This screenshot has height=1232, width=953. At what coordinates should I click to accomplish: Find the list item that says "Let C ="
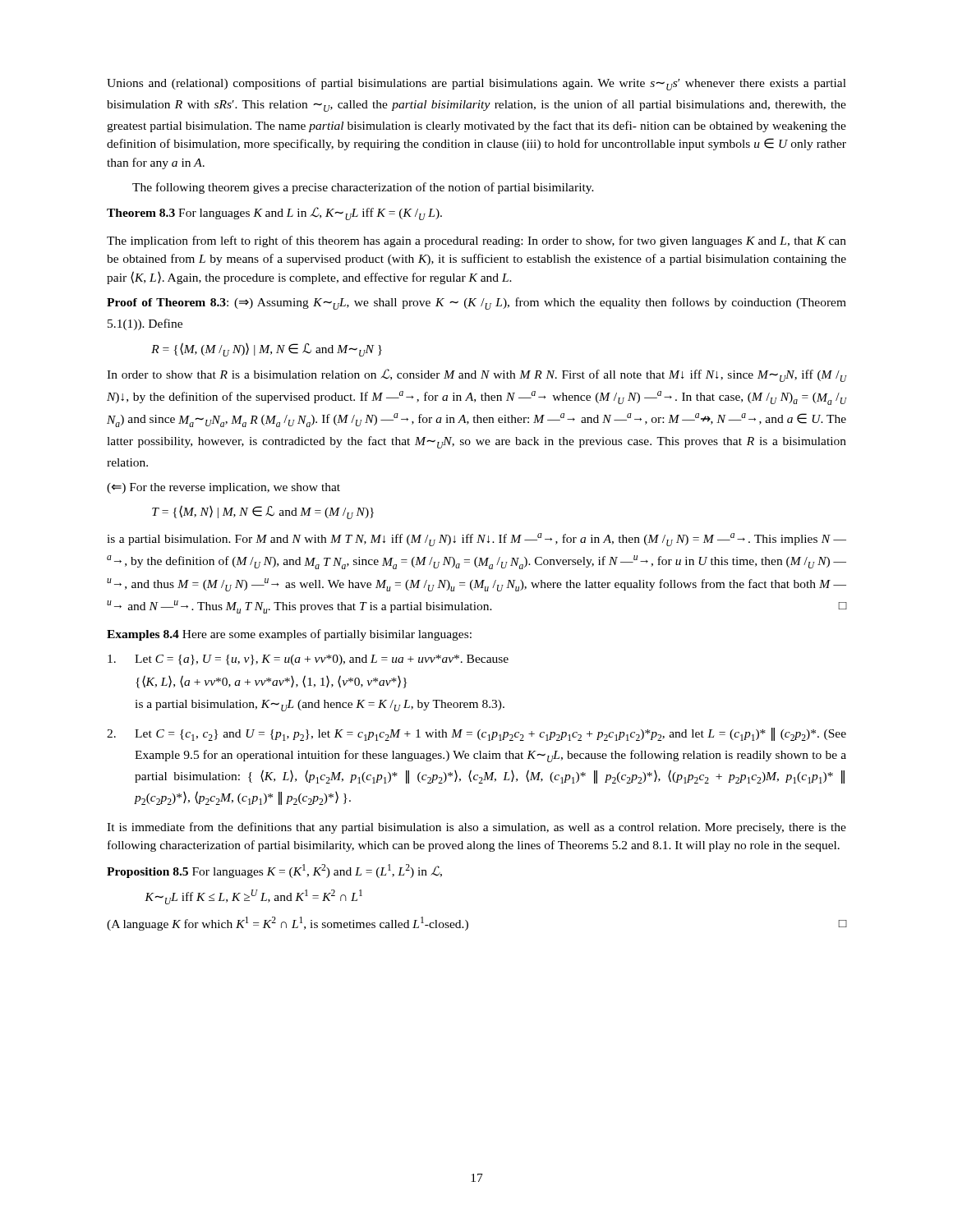click(308, 660)
